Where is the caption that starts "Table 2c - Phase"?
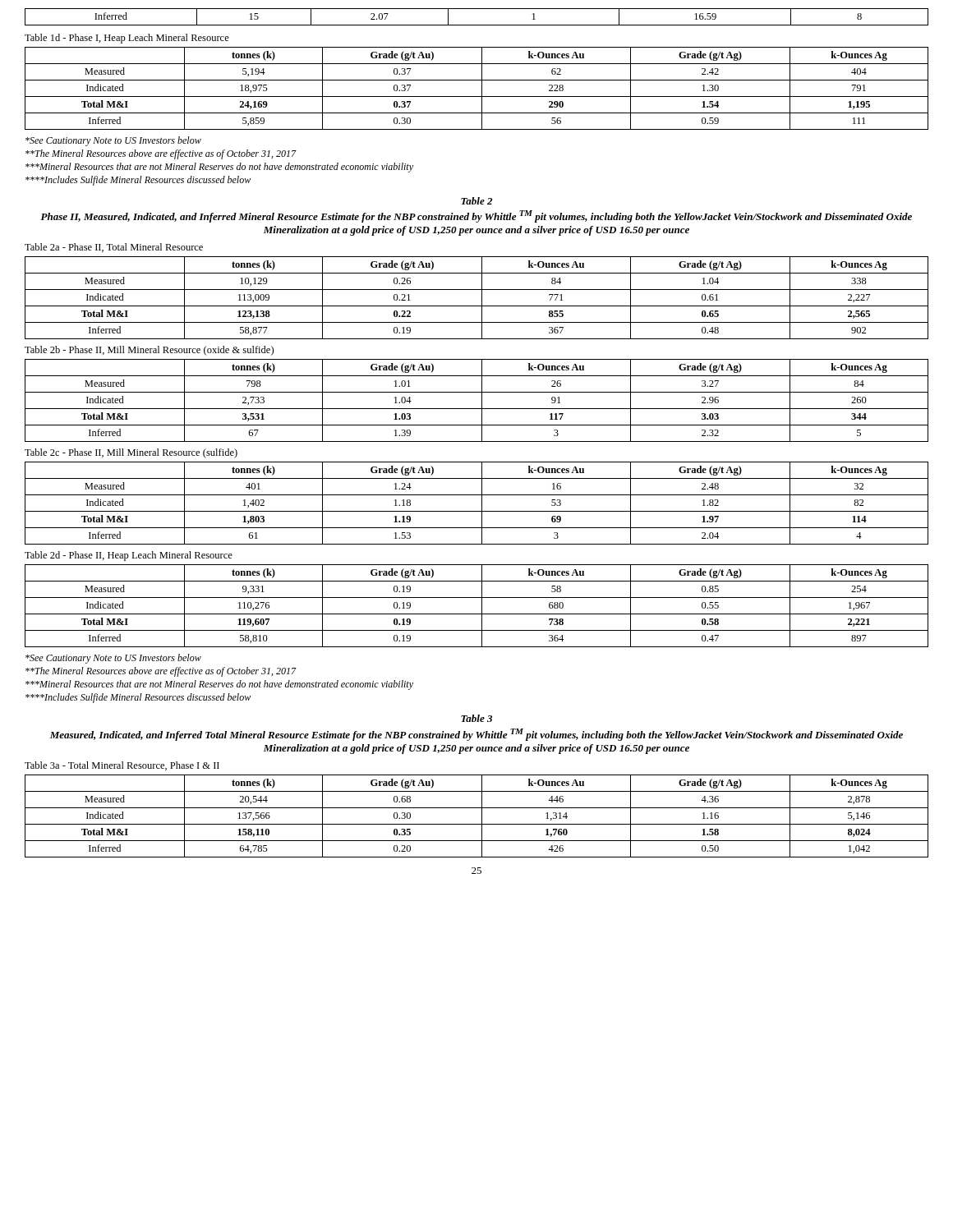The height and width of the screenshot is (1232, 953). coord(131,453)
